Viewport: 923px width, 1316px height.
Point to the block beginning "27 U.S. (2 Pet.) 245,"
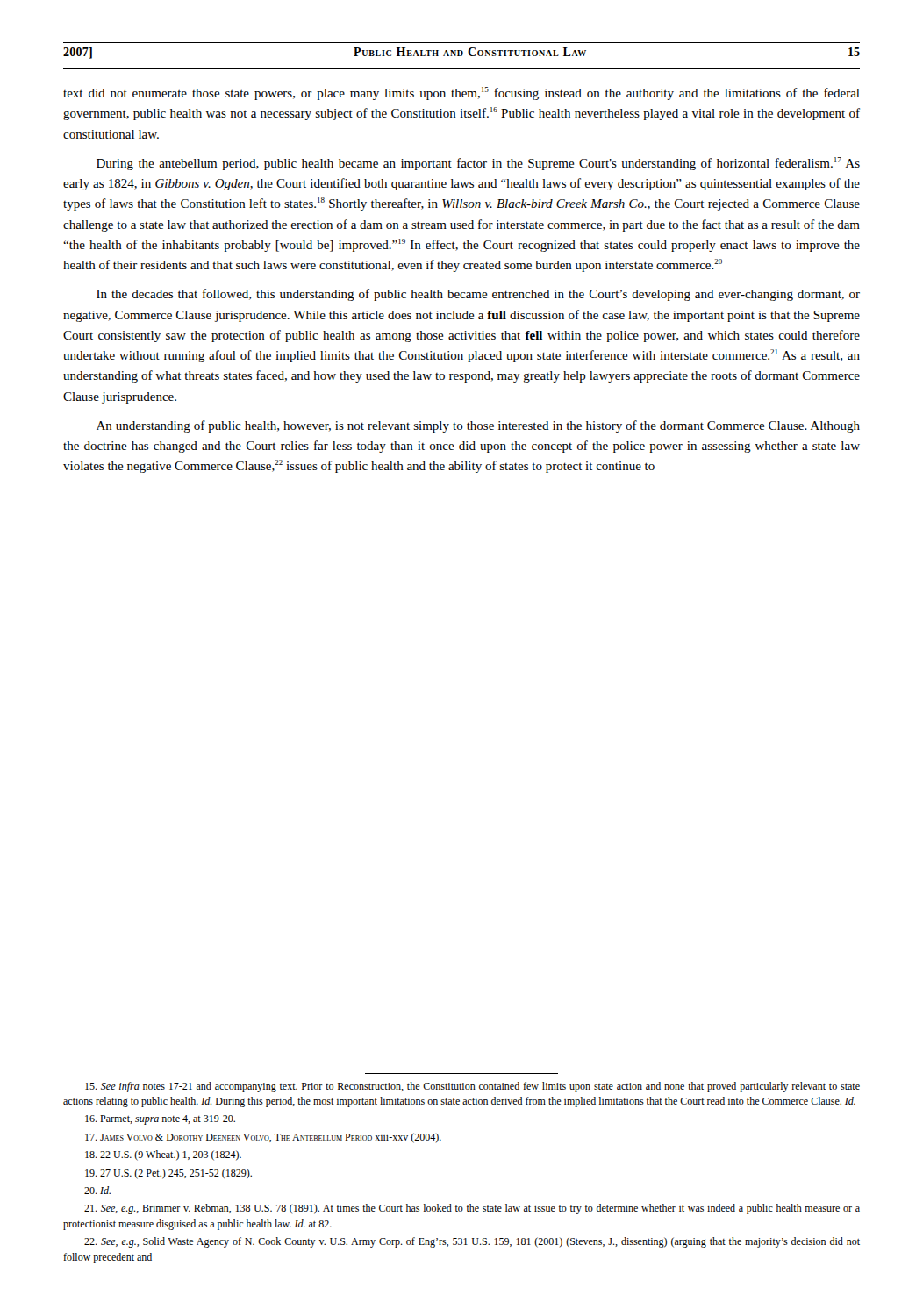[x=168, y=1174]
